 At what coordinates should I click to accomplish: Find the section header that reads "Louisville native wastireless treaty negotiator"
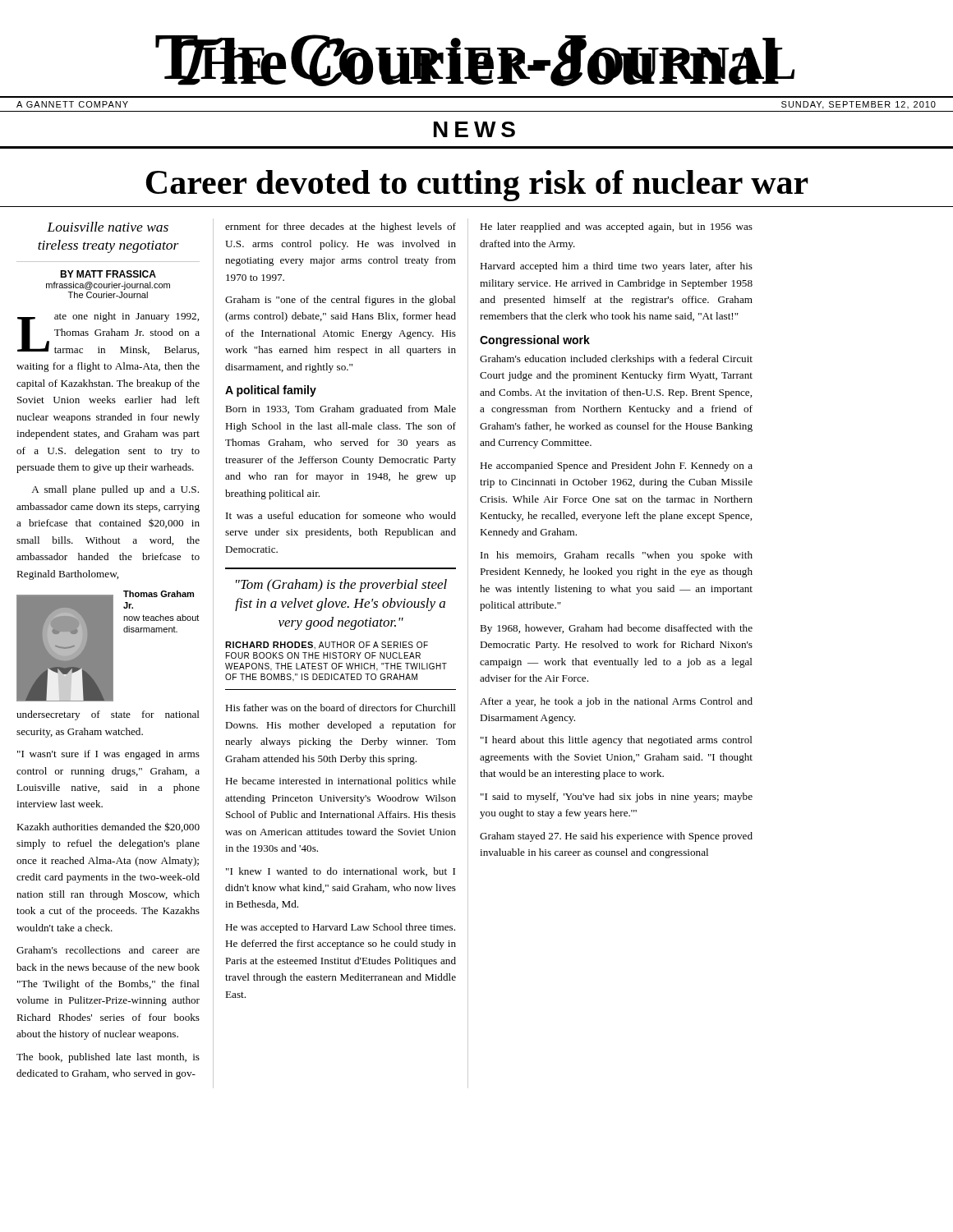tap(108, 236)
